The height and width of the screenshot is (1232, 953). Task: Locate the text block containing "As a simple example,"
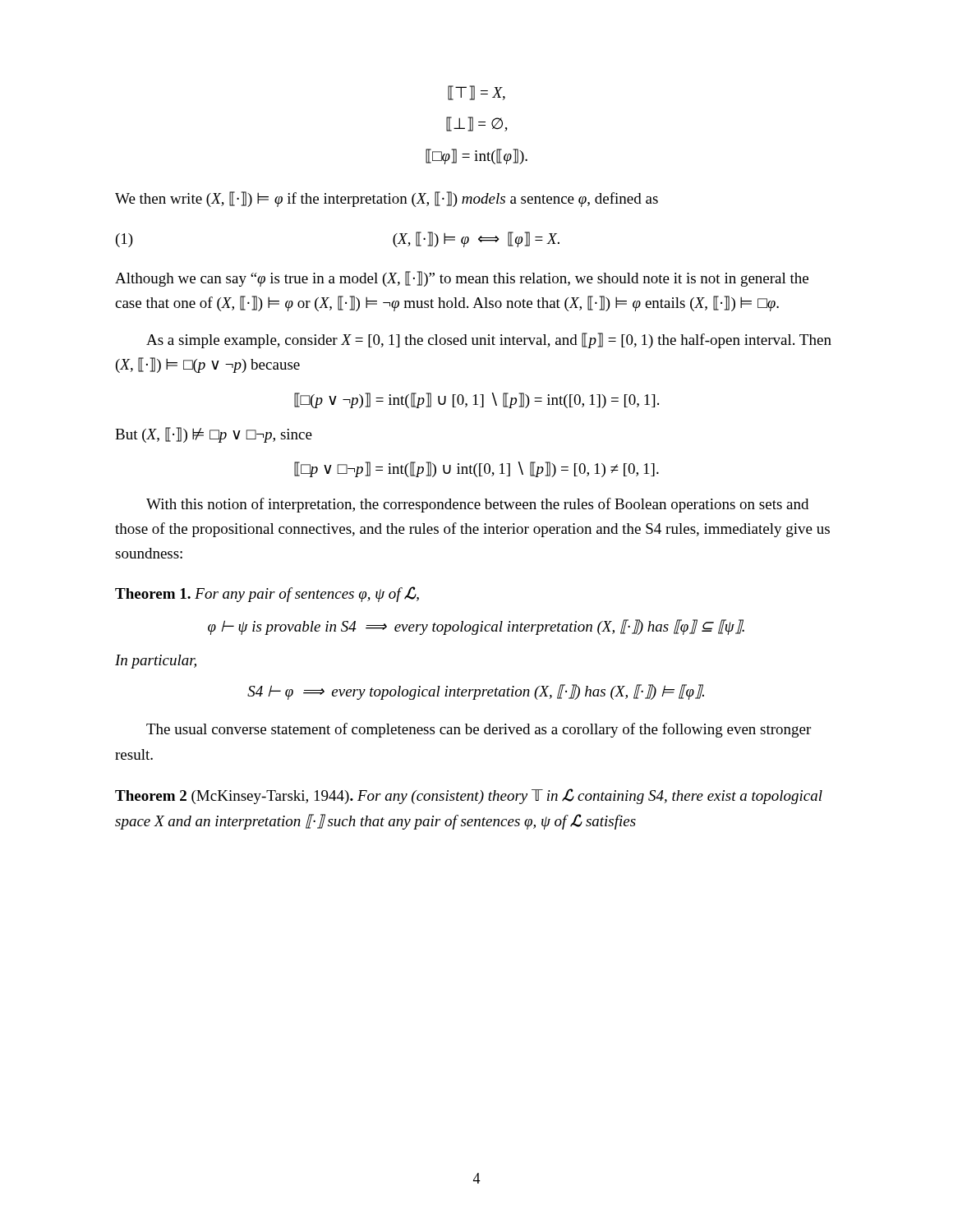[473, 352]
